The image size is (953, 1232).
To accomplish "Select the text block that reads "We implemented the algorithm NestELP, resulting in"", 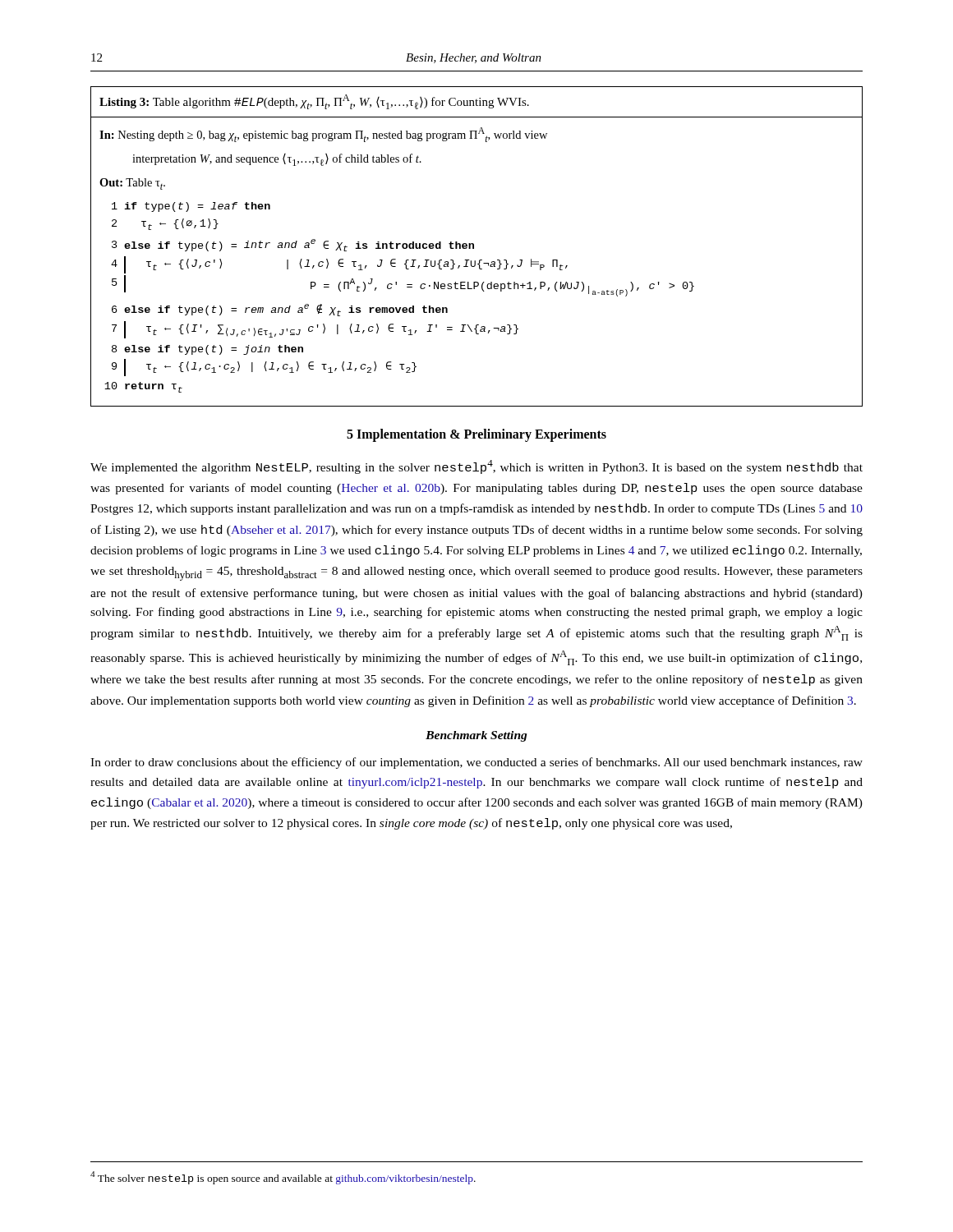I will point(476,582).
